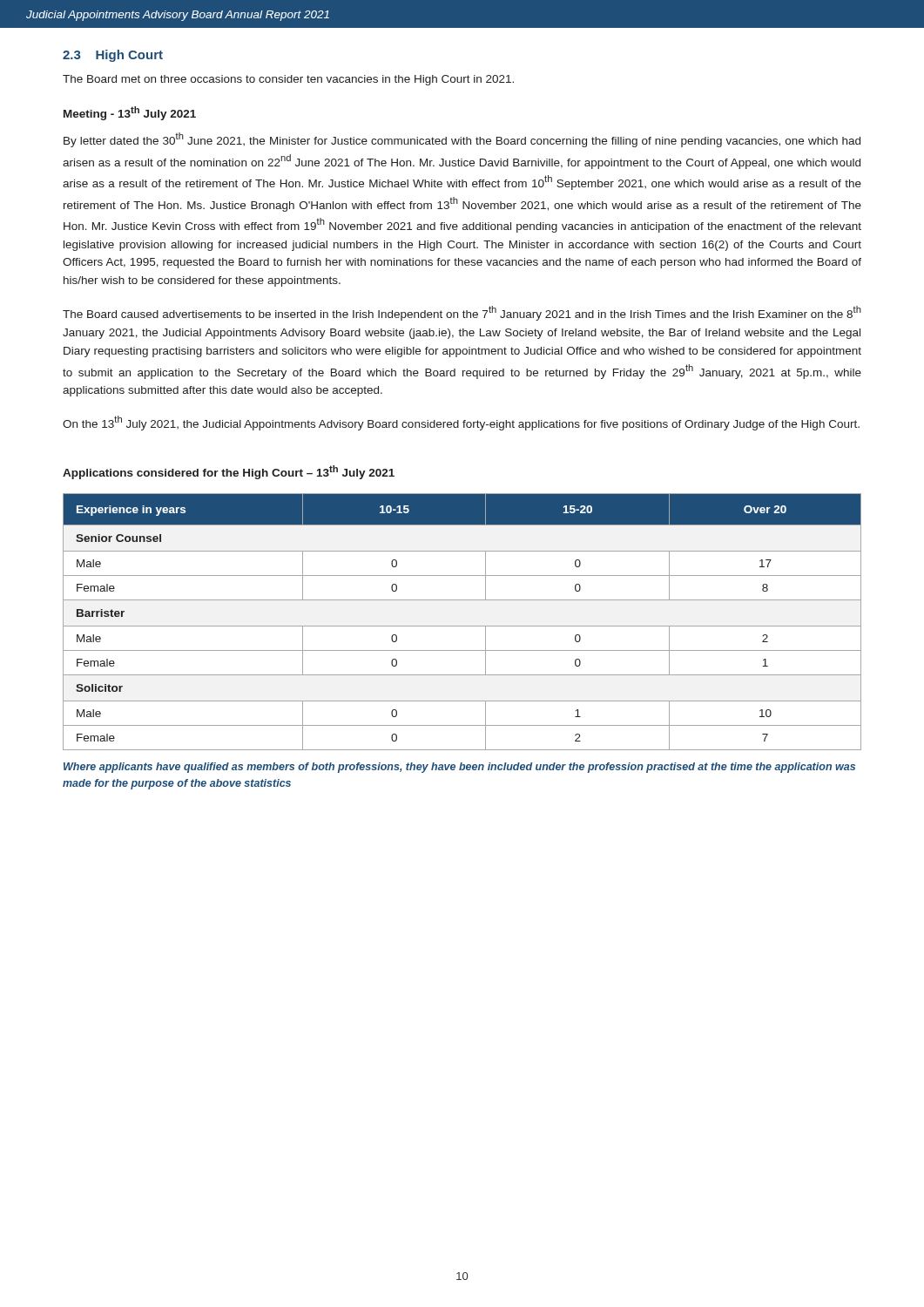
Task: Find the text block that reads "By letter dated the 30th June 2021, the"
Action: tap(462, 209)
